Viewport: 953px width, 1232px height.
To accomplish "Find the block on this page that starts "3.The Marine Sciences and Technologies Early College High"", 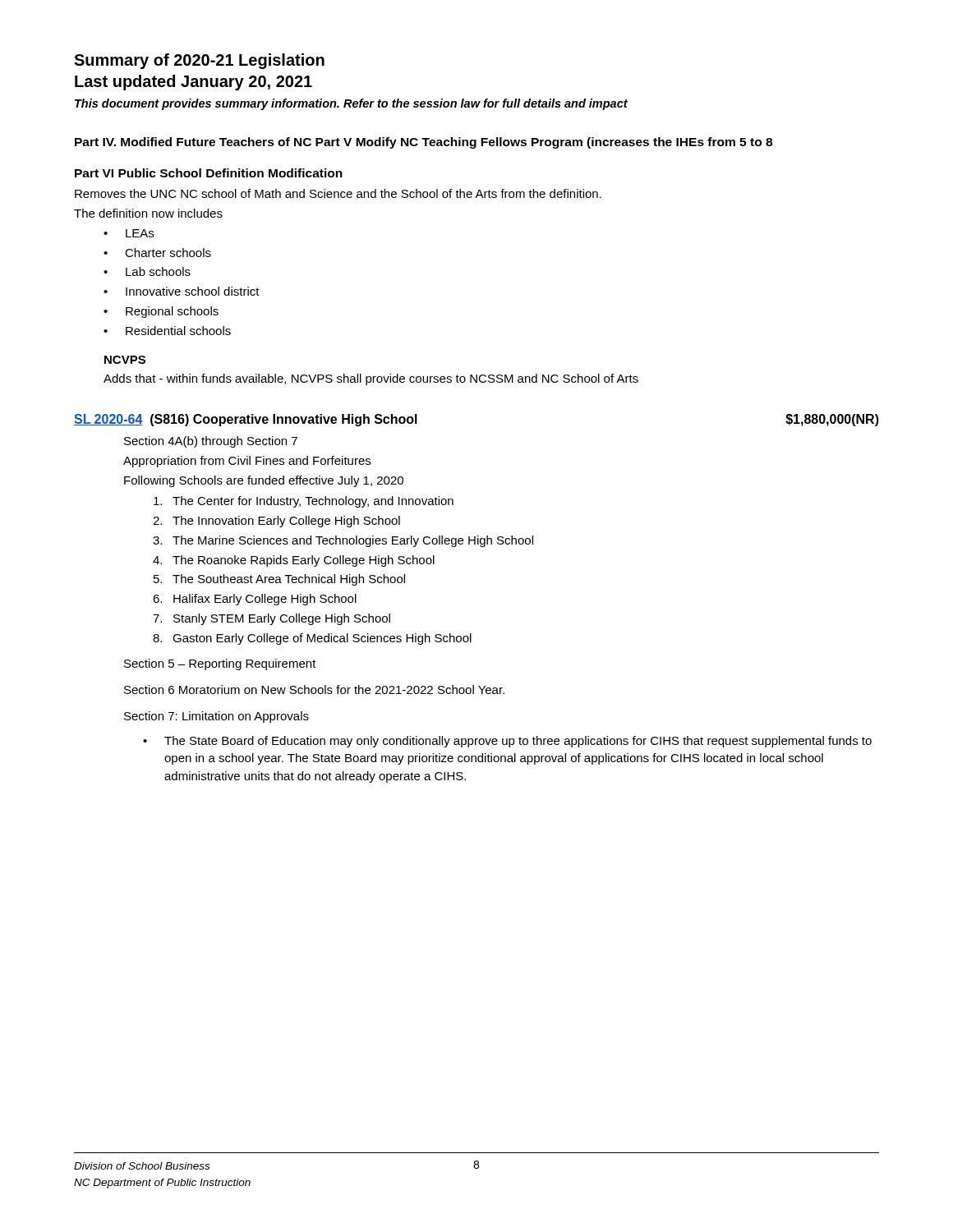I will [343, 540].
